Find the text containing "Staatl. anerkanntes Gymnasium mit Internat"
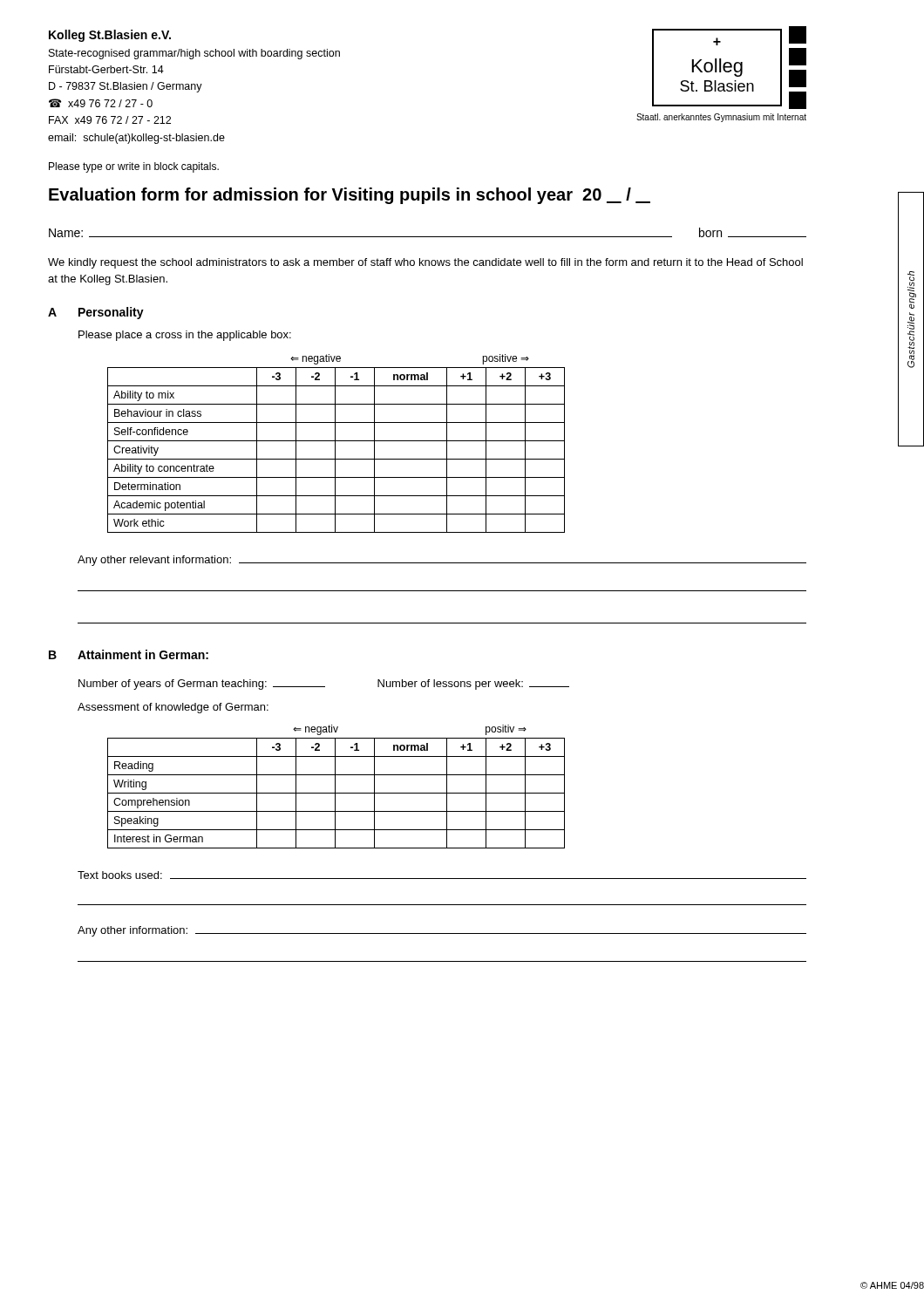Screen dimensions: 1308x924 (721, 117)
